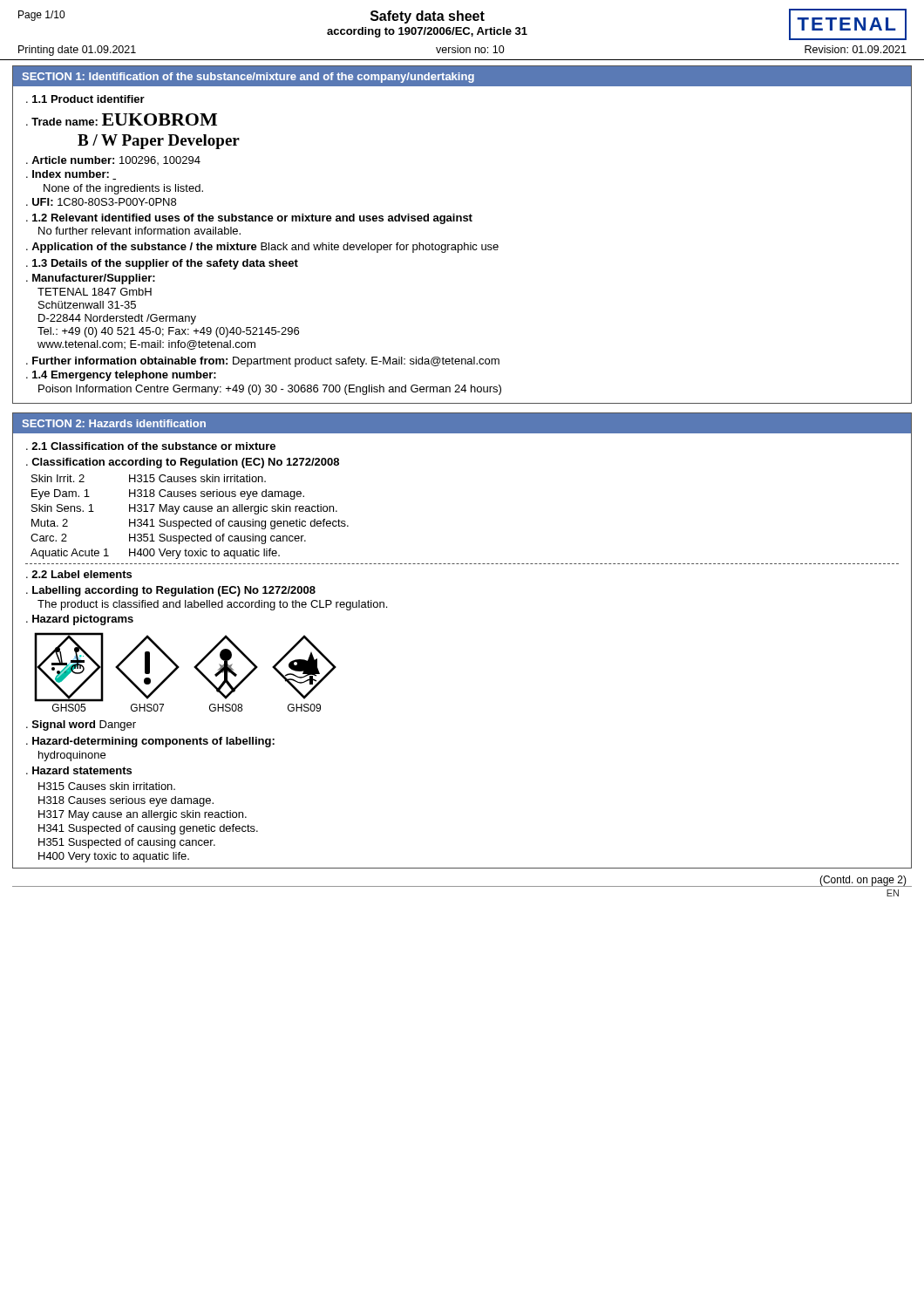Find the list item with the text "H317 May cause an allergic skin reaction."
The image size is (924, 1308).
click(142, 814)
